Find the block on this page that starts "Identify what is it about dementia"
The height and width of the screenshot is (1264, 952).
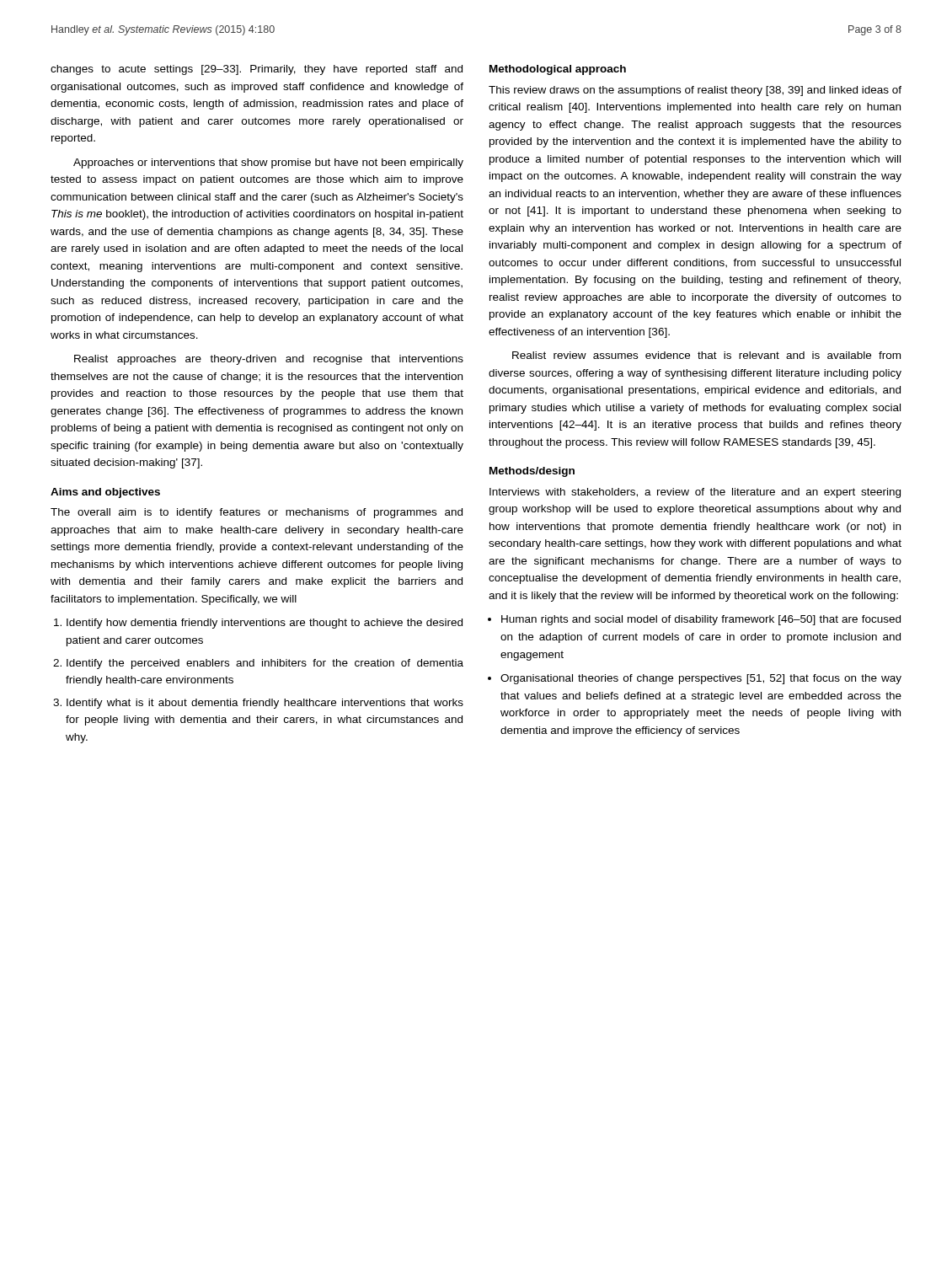click(265, 719)
